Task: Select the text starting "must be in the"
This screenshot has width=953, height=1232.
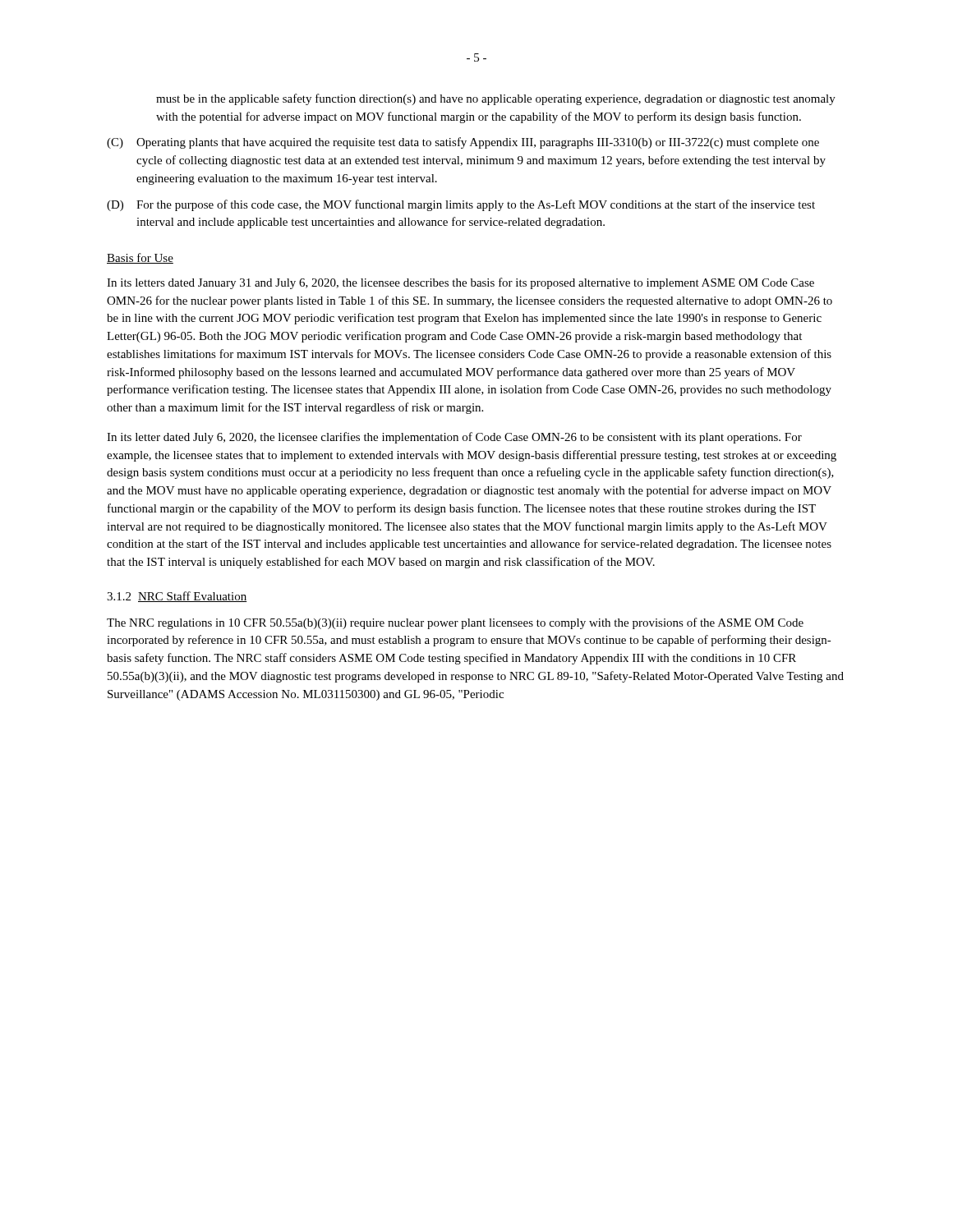Action: [x=496, y=107]
